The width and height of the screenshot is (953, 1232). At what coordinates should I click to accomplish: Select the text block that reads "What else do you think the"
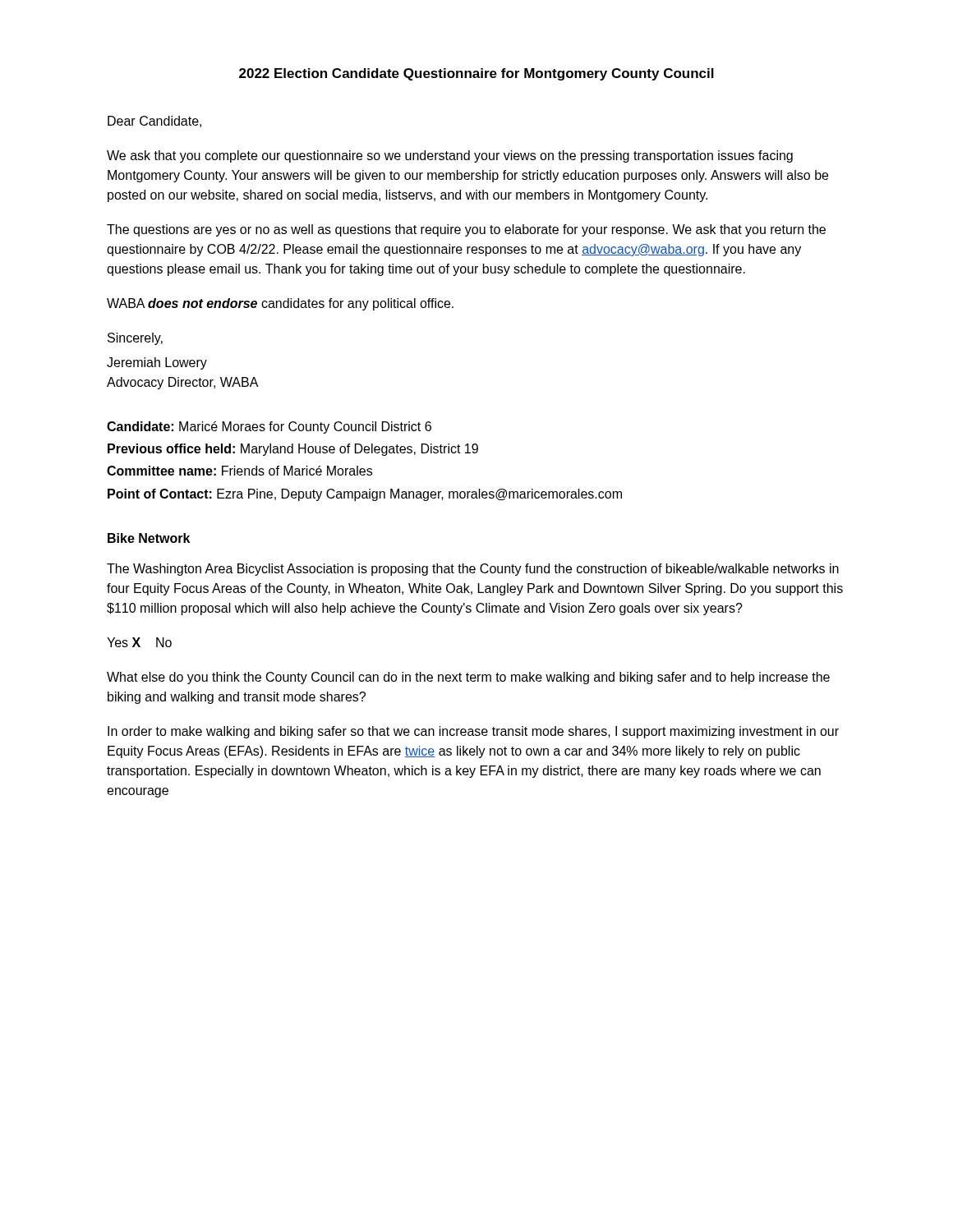(x=468, y=687)
